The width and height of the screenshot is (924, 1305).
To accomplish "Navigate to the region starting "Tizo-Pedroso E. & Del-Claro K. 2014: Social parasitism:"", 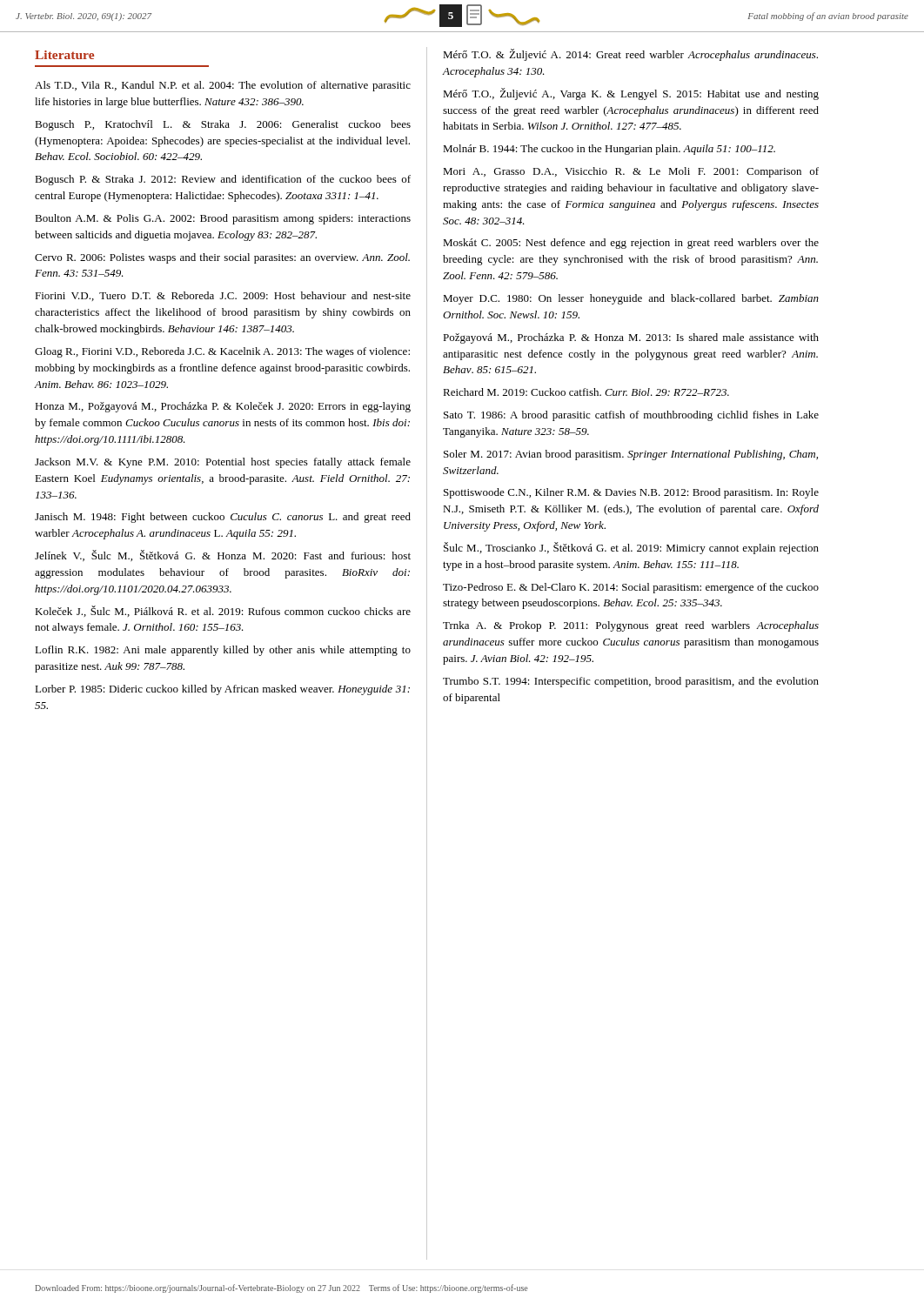I will (631, 595).
